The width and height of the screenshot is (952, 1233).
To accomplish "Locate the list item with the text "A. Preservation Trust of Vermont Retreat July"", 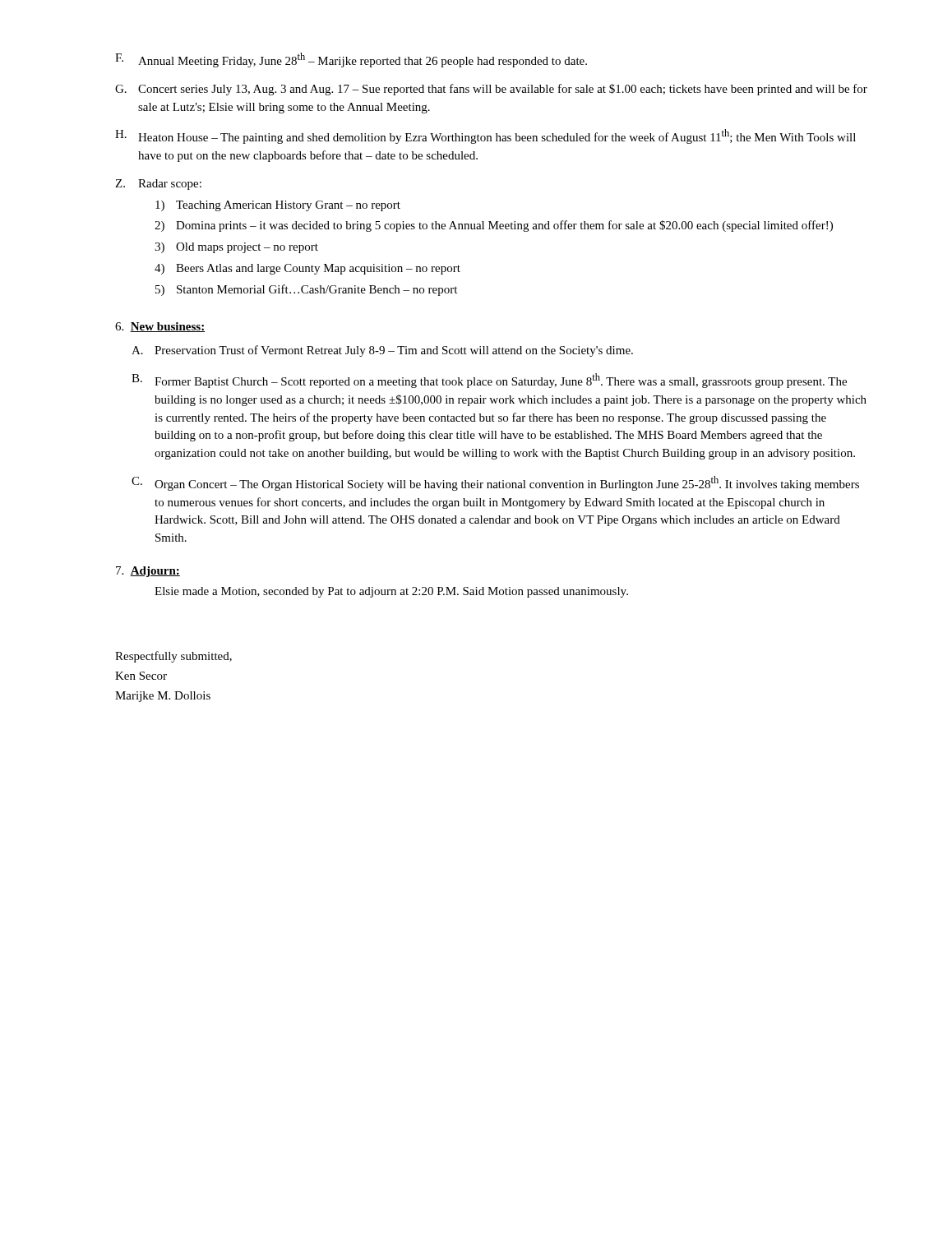I will click(x=501, y=351).
